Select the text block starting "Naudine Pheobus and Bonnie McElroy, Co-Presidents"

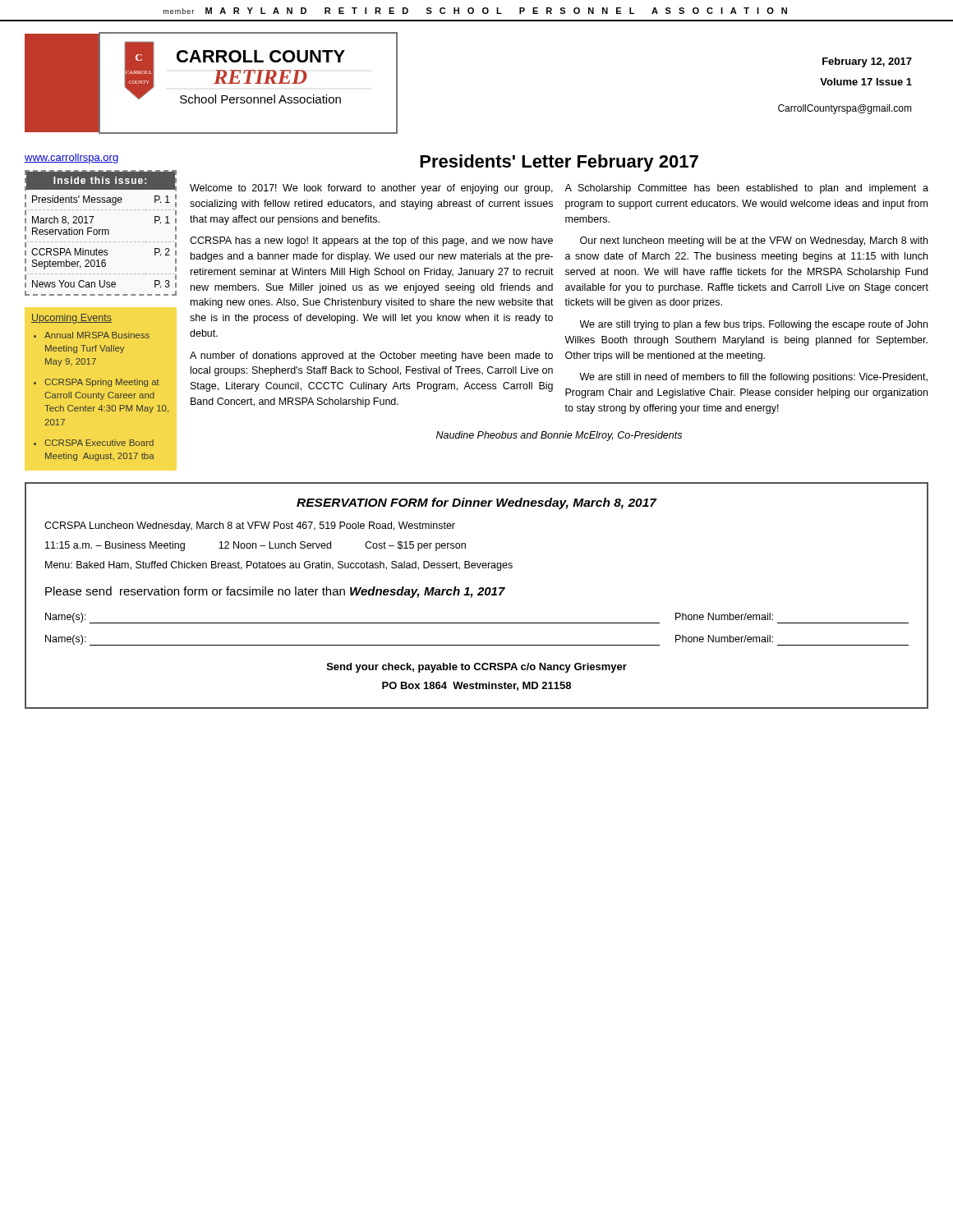(x=559, y=435)
